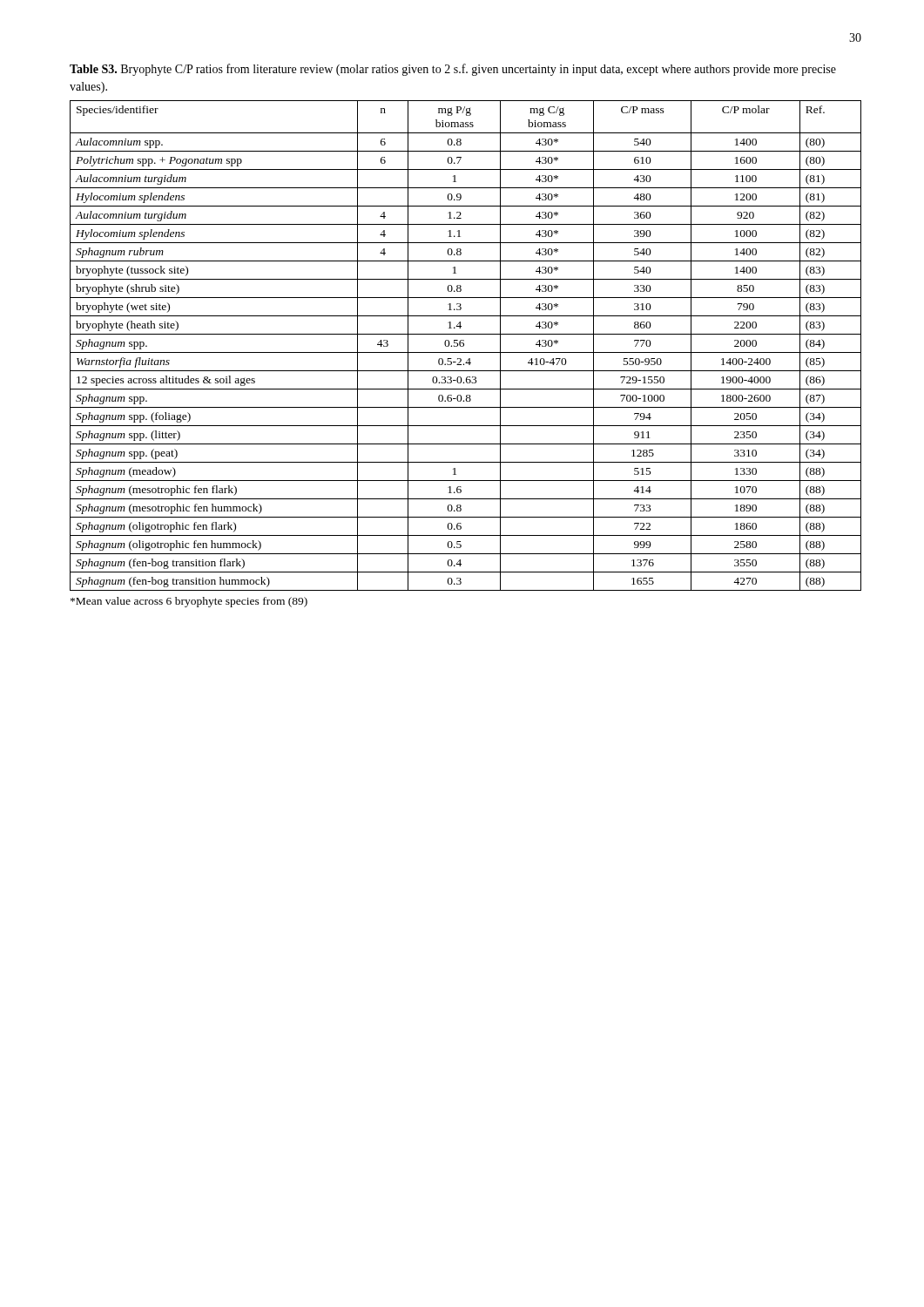Locate the text starting "Mean value across 6 bryophyte species"
The width and height of the screenshot is (924, 1307).
pyautogui.click(x=189, y=601)
